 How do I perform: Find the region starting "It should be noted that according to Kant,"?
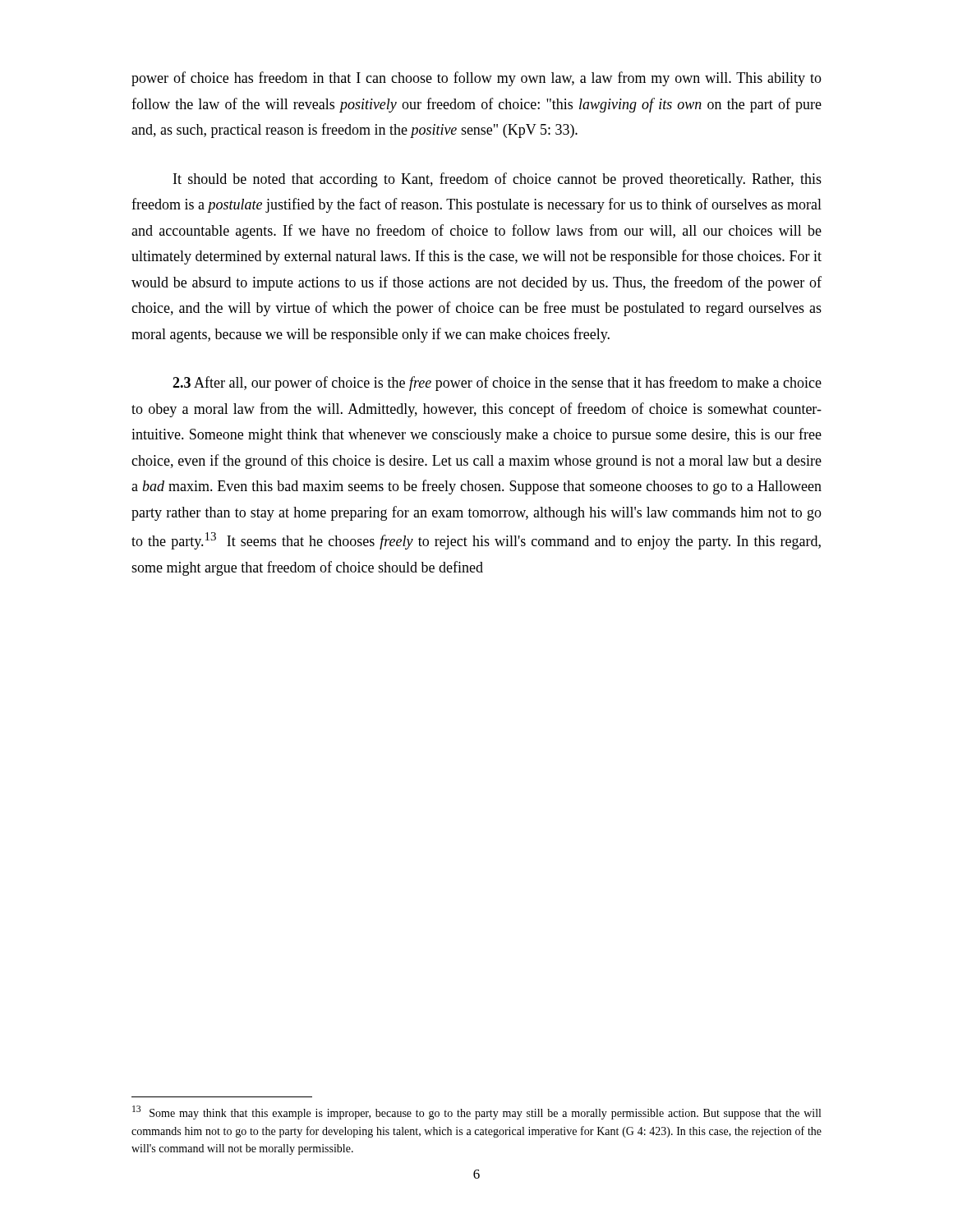tap(476, 256)
